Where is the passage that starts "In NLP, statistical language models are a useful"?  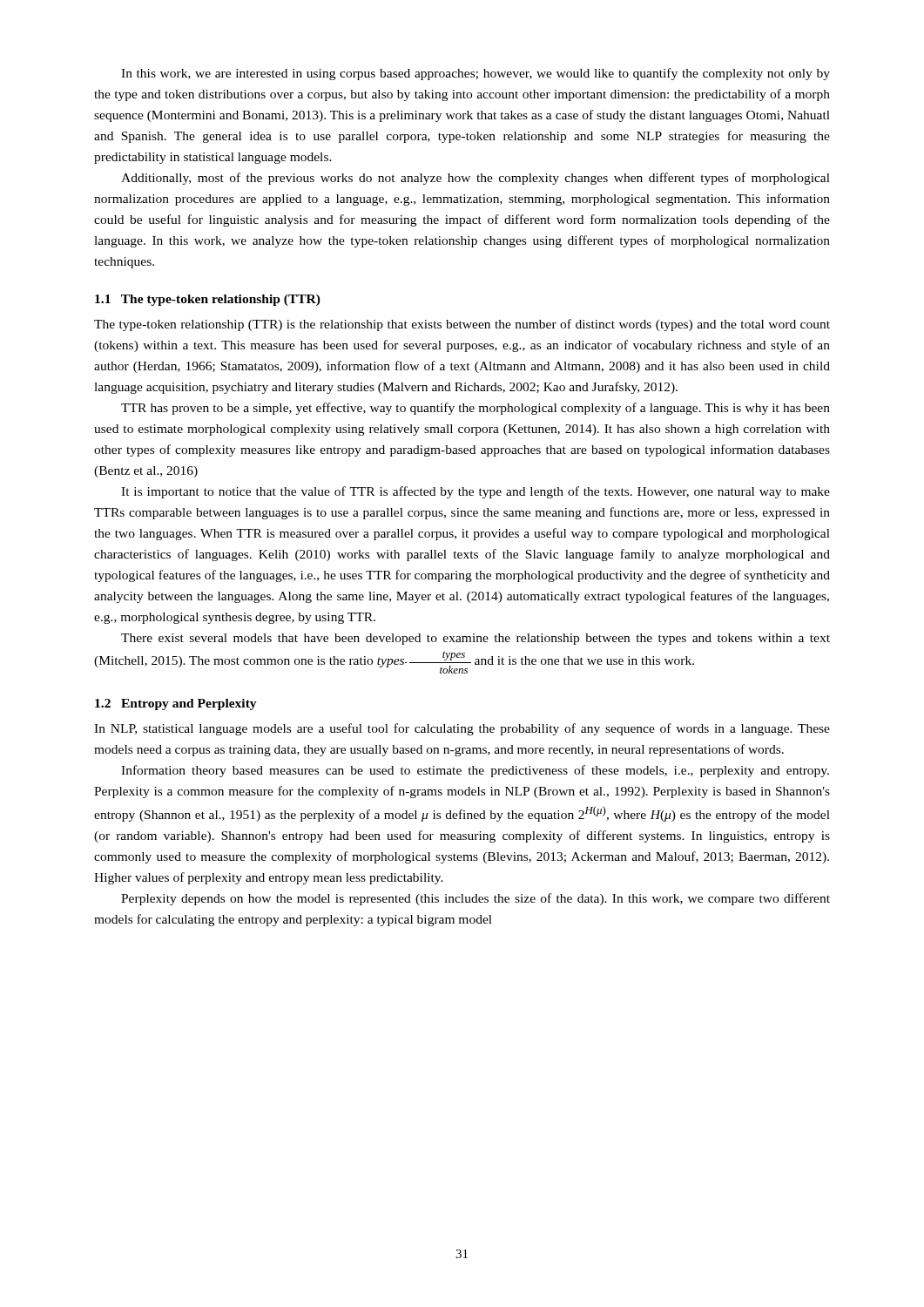click(x=462, y=739)
